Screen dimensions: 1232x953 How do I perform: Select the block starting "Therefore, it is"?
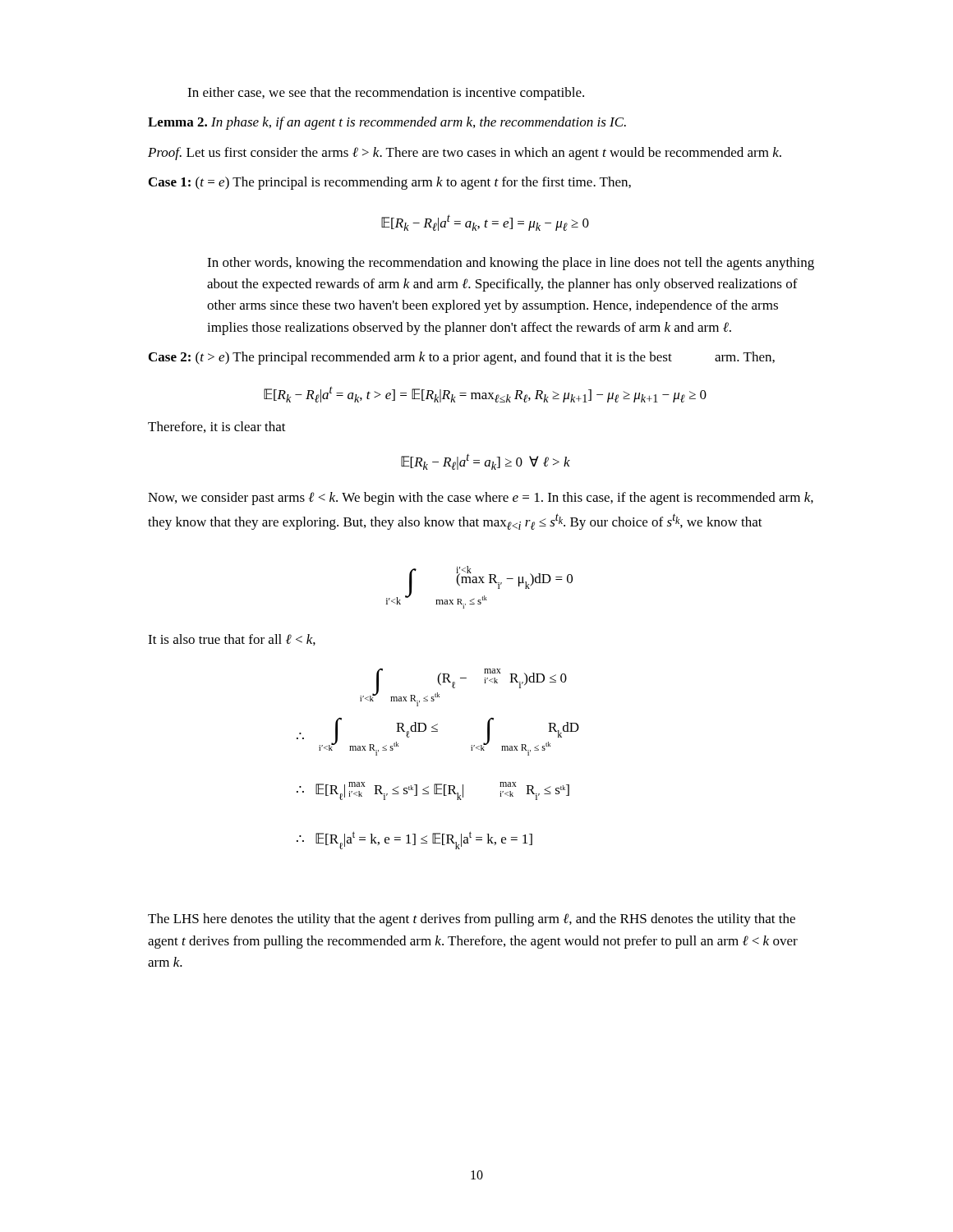(217, 427)
